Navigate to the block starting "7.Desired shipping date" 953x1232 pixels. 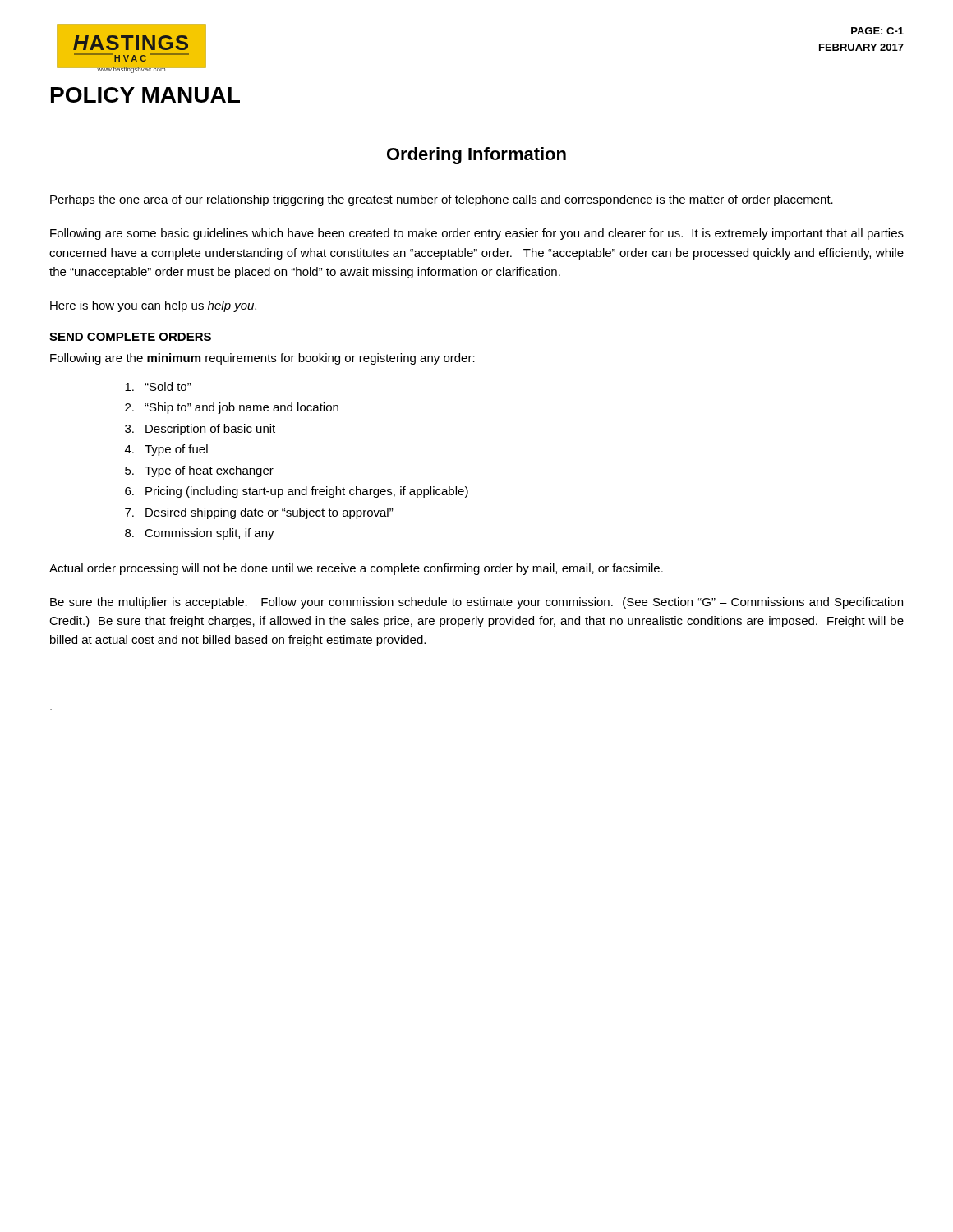coord(254,512)
